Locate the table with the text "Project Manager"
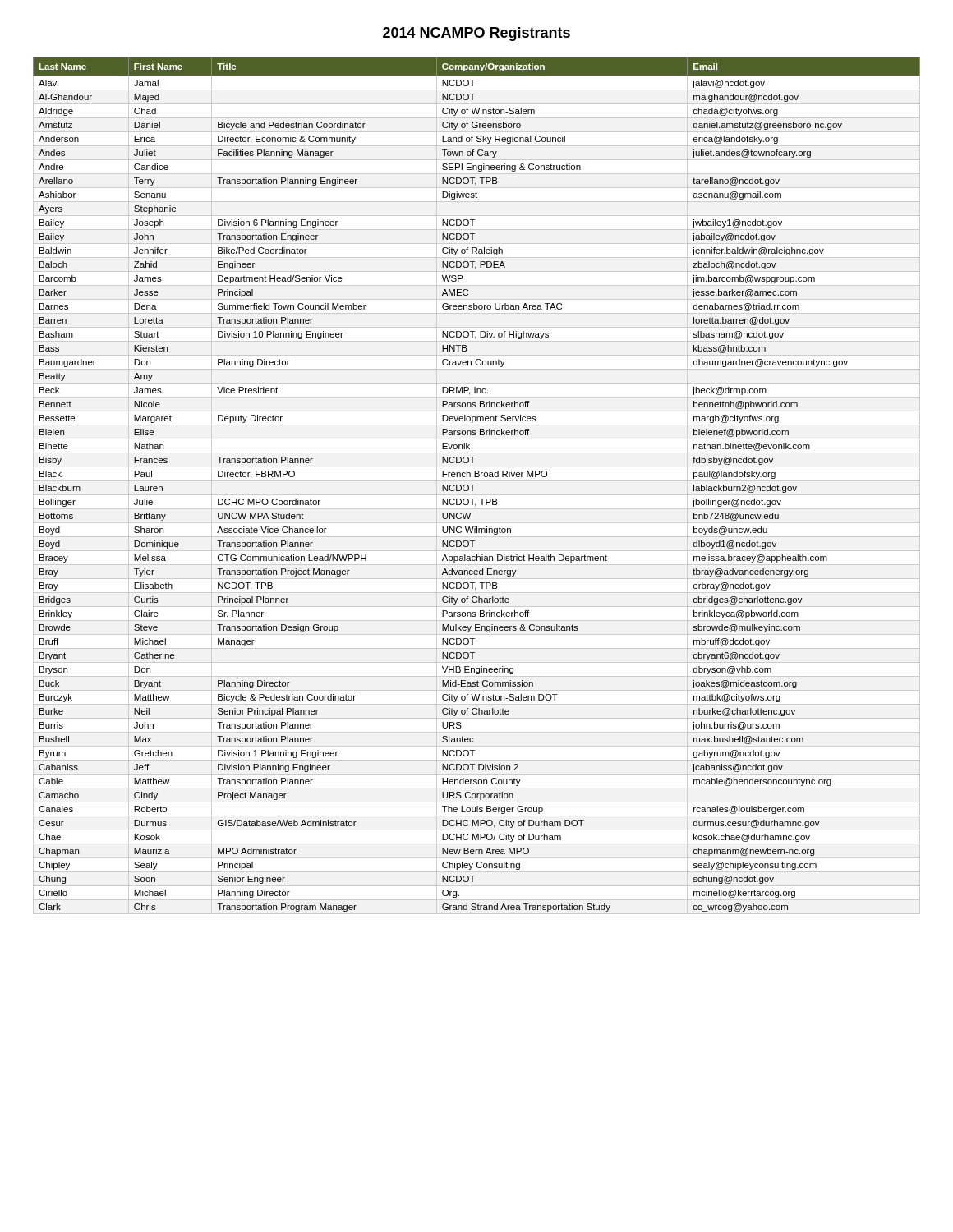953x1232 pixels. pos(476,485)
